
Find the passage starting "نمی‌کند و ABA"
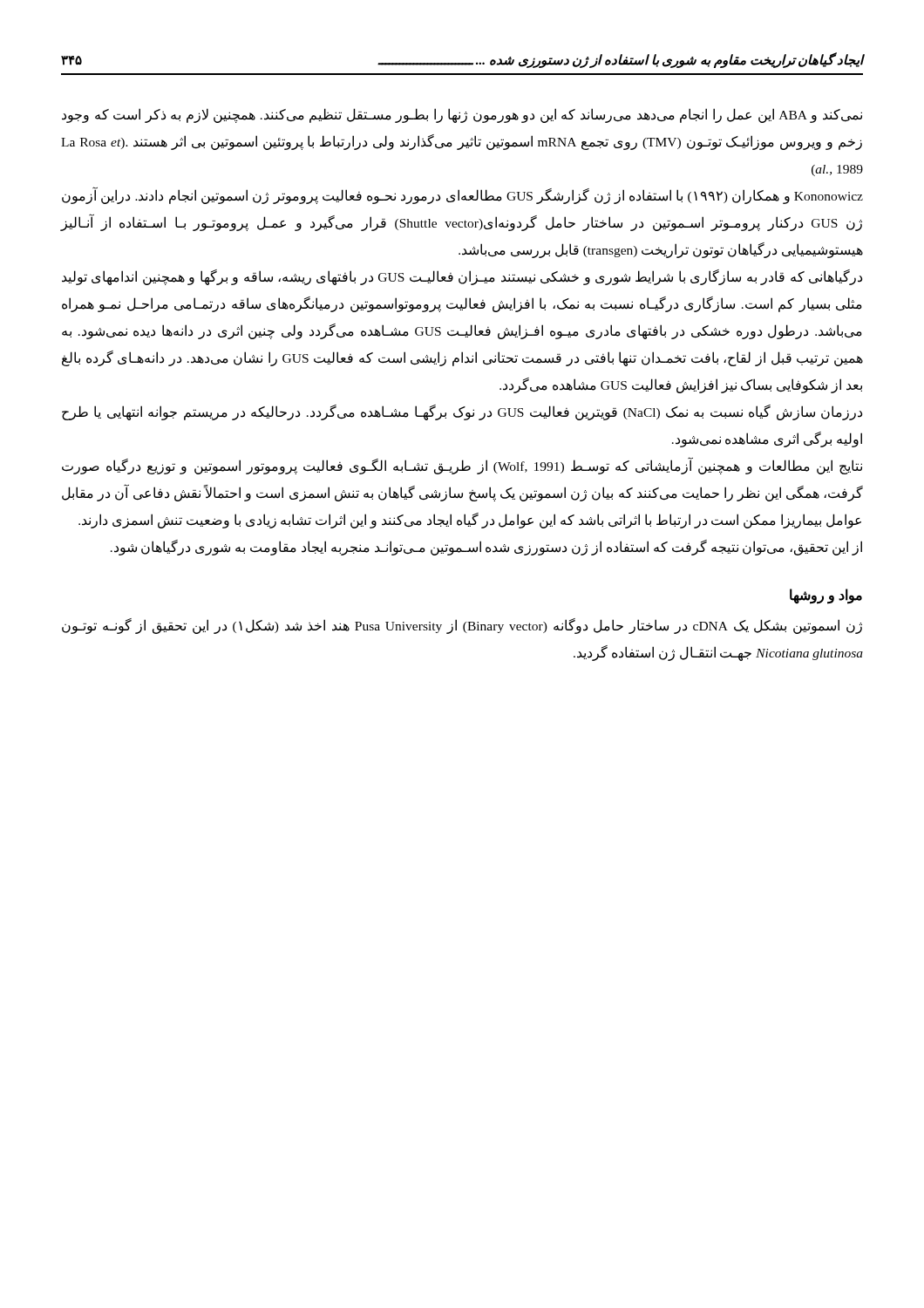click(462, 142)
